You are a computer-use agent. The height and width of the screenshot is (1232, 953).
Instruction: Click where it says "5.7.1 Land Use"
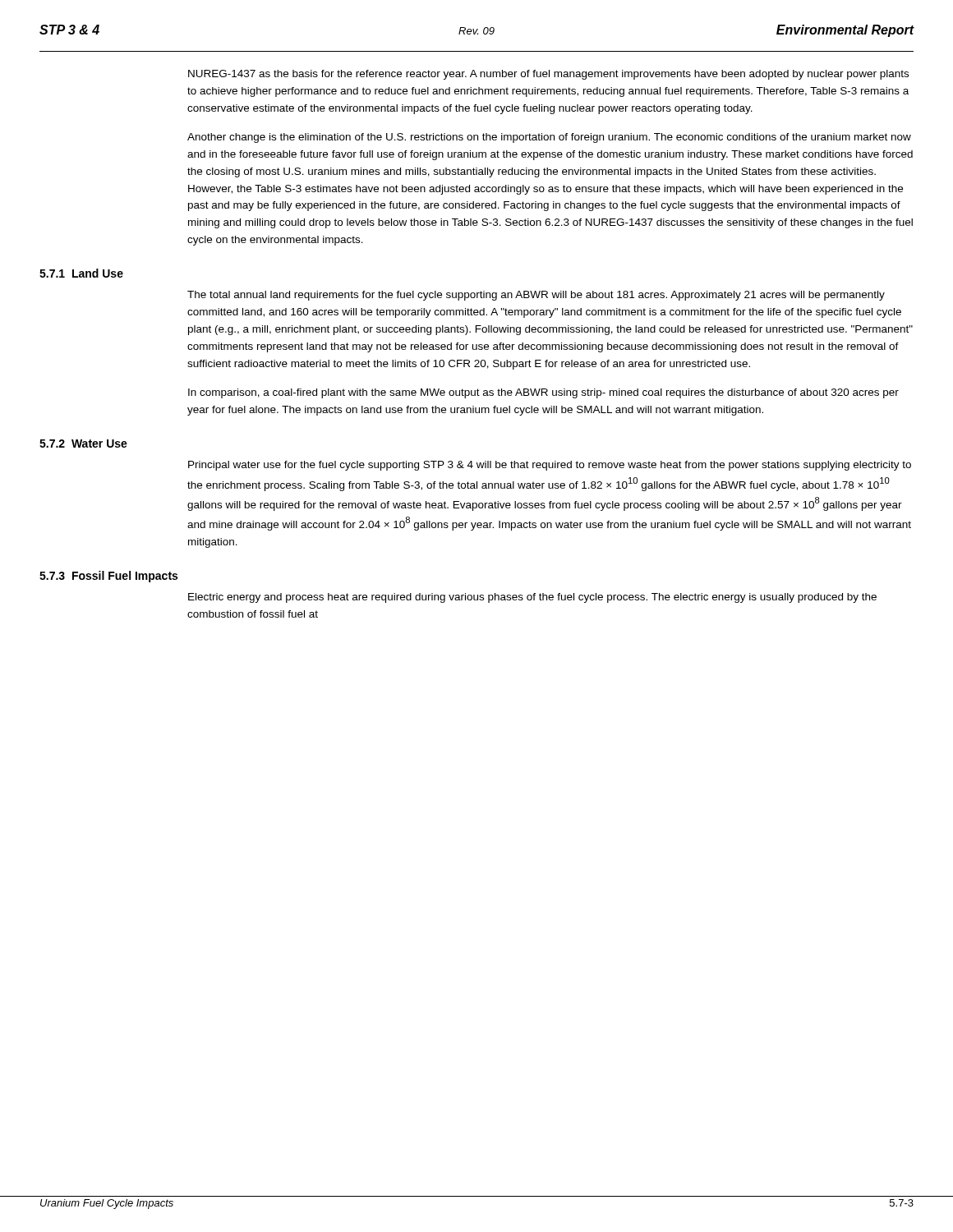click(81, 274)
